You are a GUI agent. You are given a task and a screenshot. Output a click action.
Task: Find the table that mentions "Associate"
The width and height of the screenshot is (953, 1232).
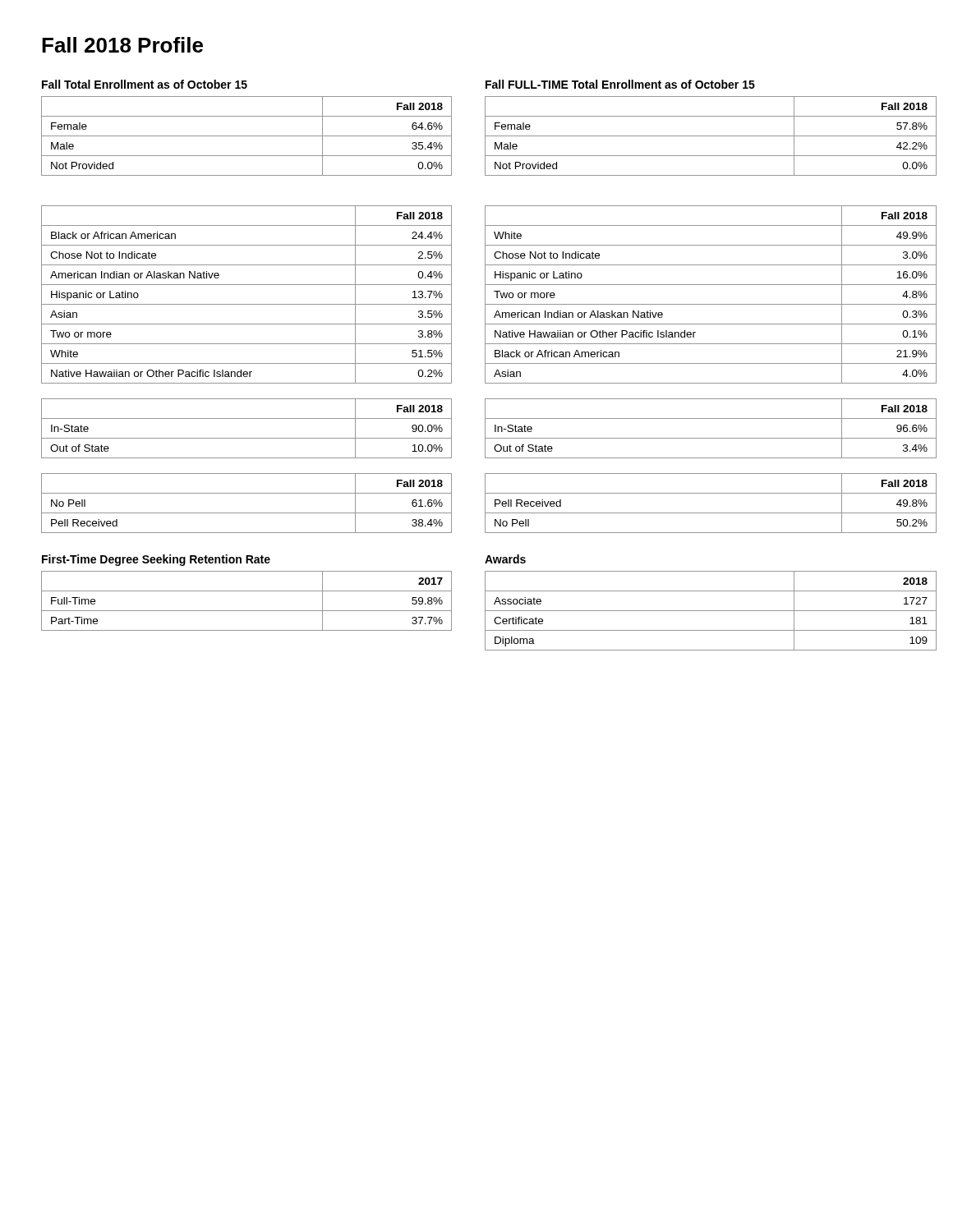(x=711, y=611)
